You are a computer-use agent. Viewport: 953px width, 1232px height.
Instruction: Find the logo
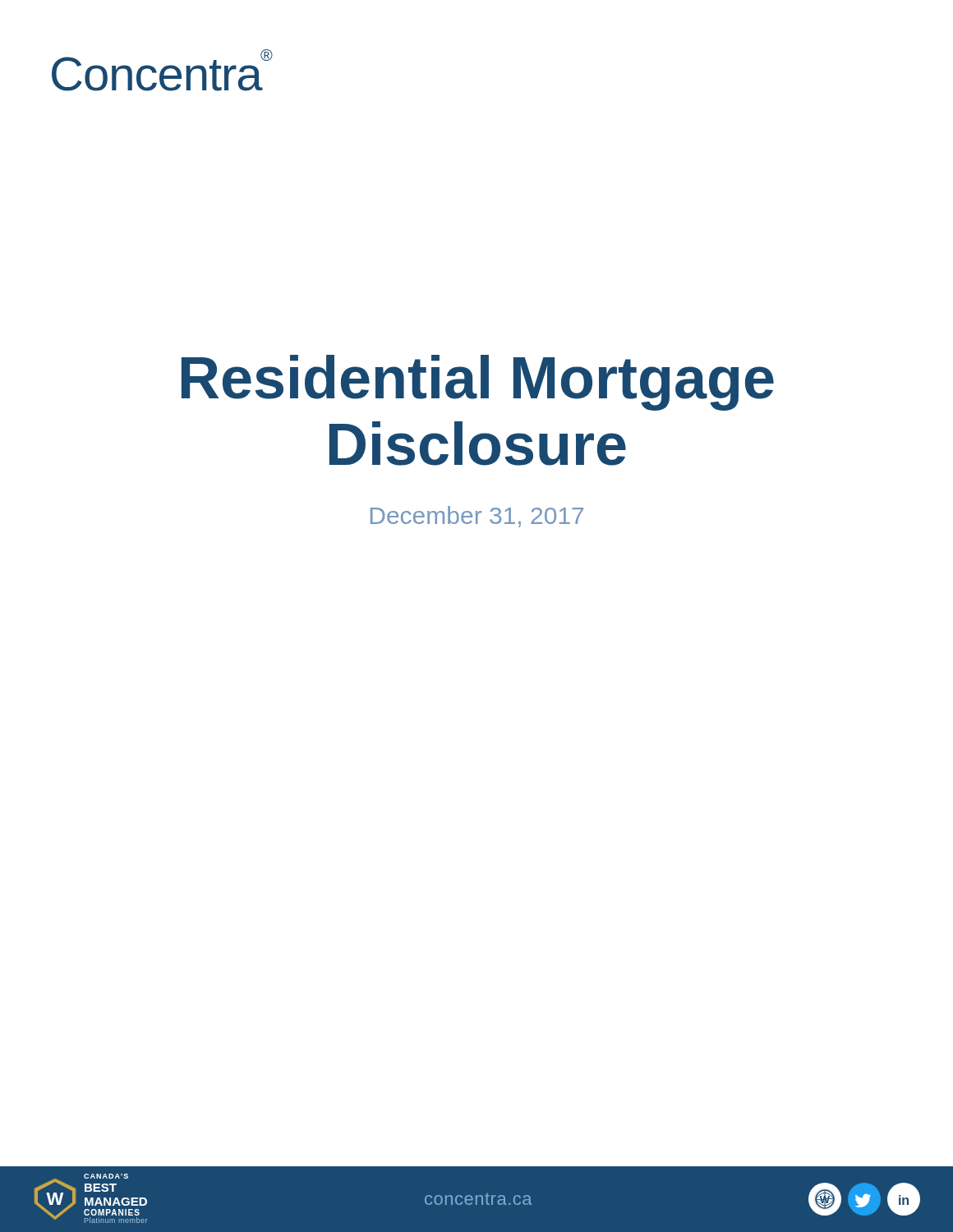point(164,73)
